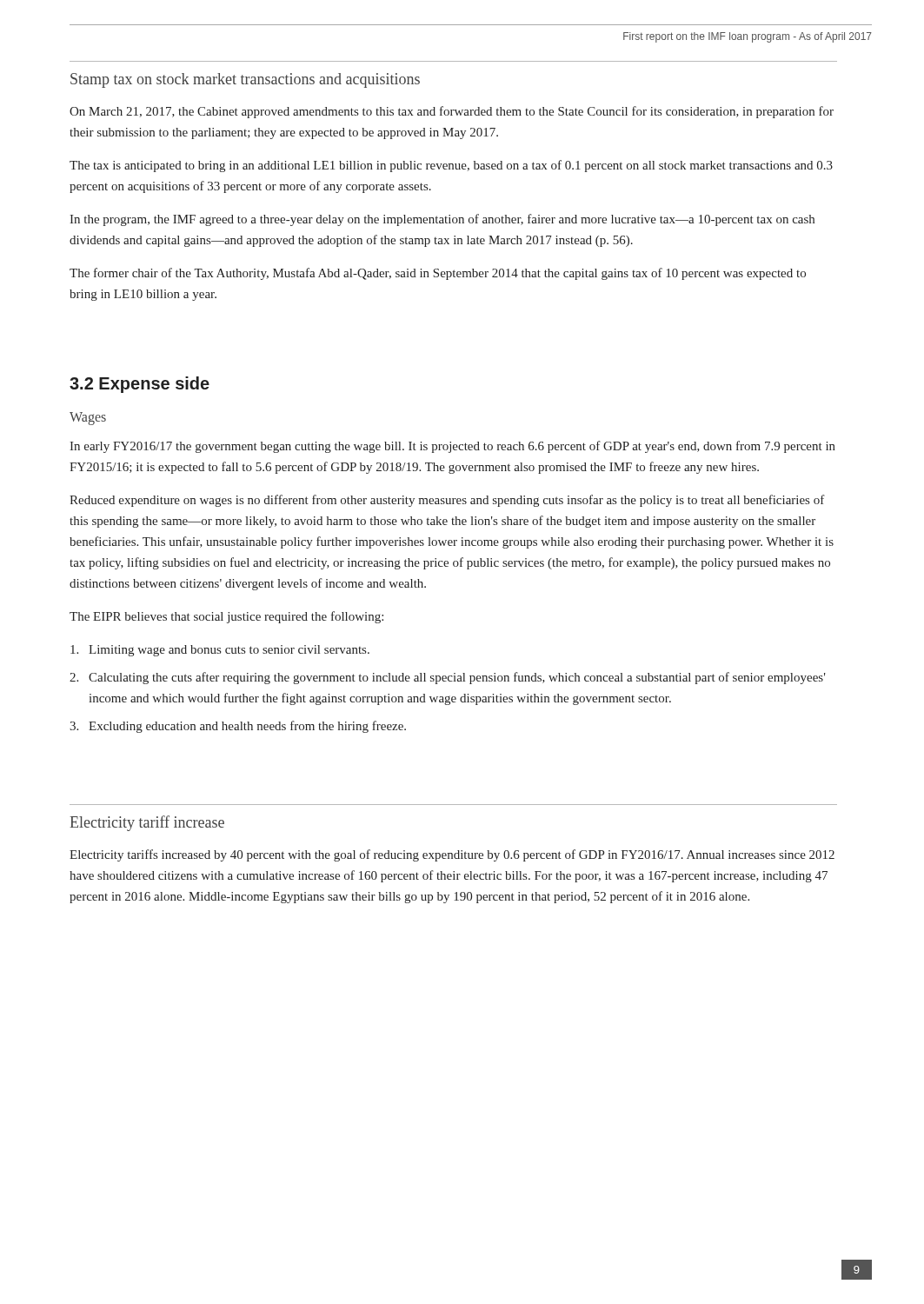Image resolution: width=924 pixels, height=1304 pixels.
Task: Select the text block with the text "The former chair of"
Action: coord(438,283)
